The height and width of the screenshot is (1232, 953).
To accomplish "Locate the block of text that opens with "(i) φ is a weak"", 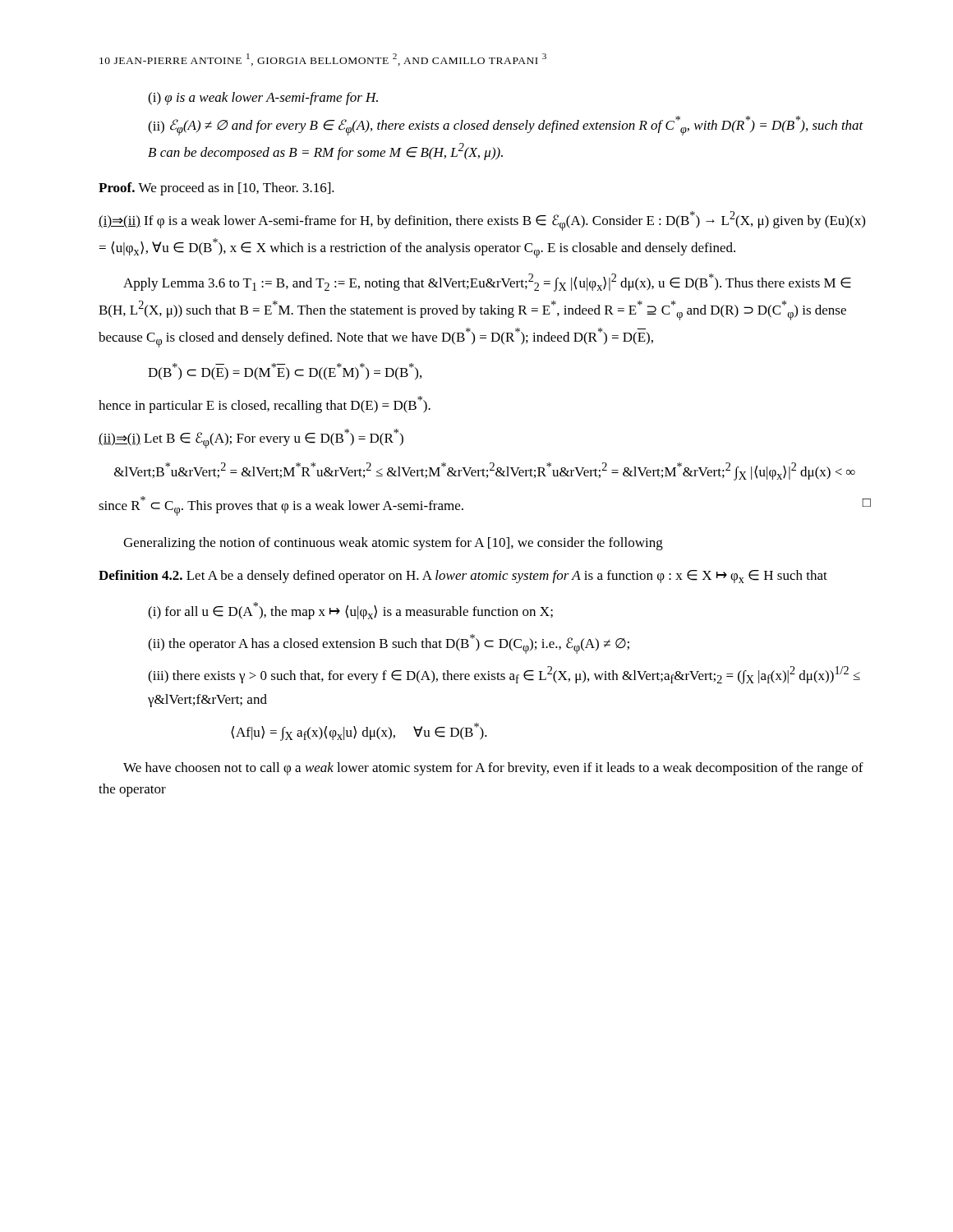I will (x=264, y=98).
